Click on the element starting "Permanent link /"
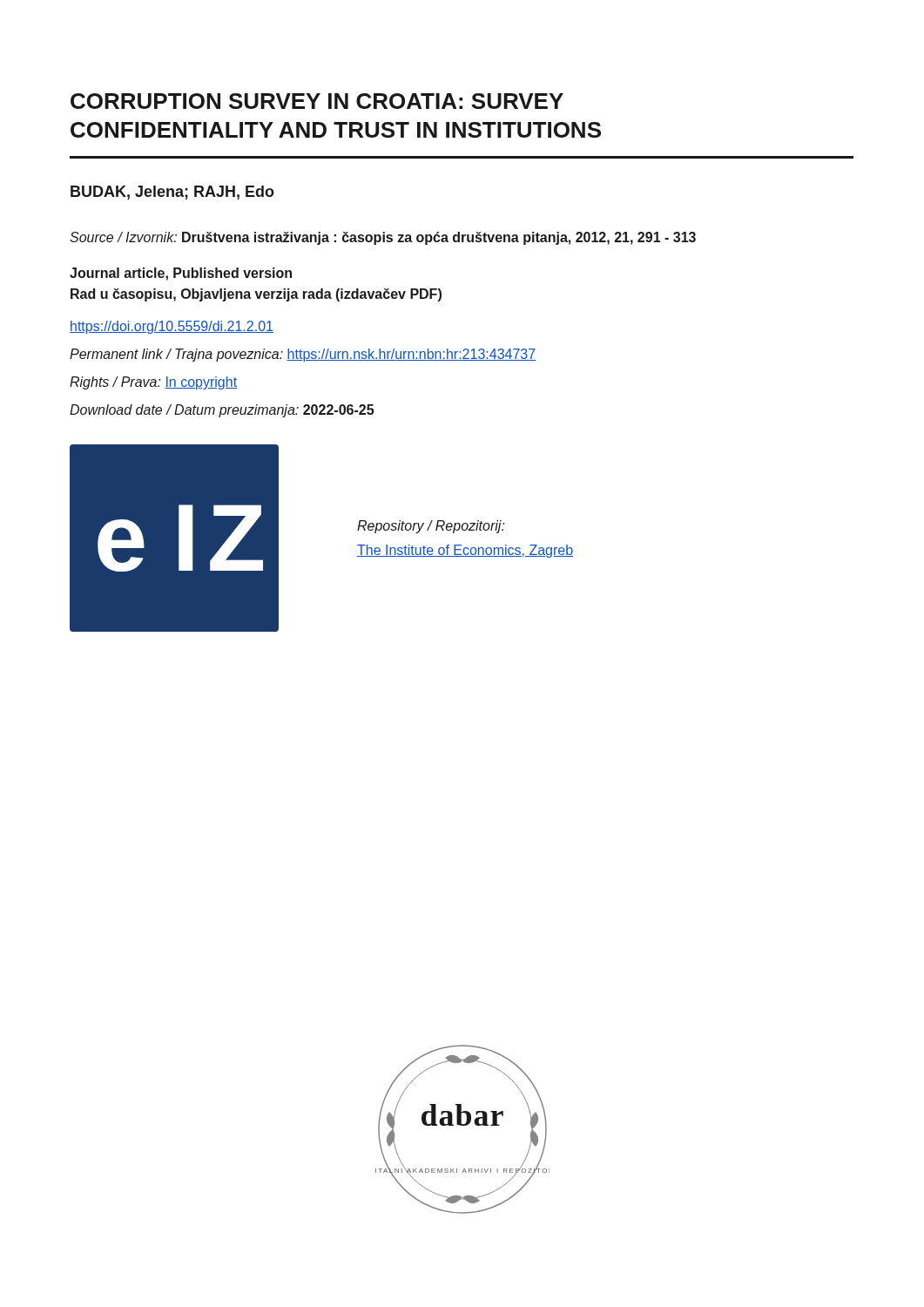Viewport: 924px width, 1307px height. (x=303, y=354)
